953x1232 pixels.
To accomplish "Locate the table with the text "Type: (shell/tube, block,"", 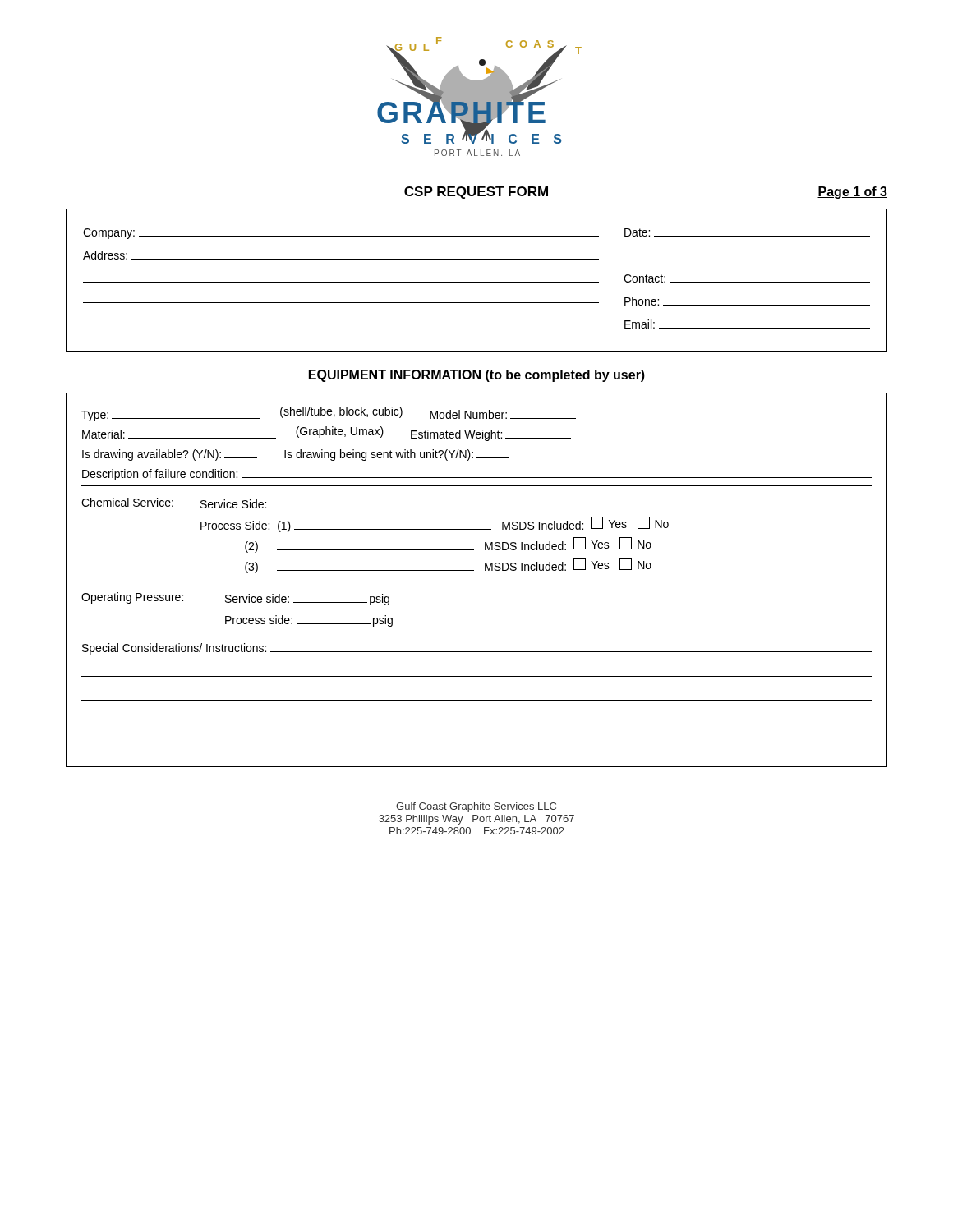I will point(476,580).
